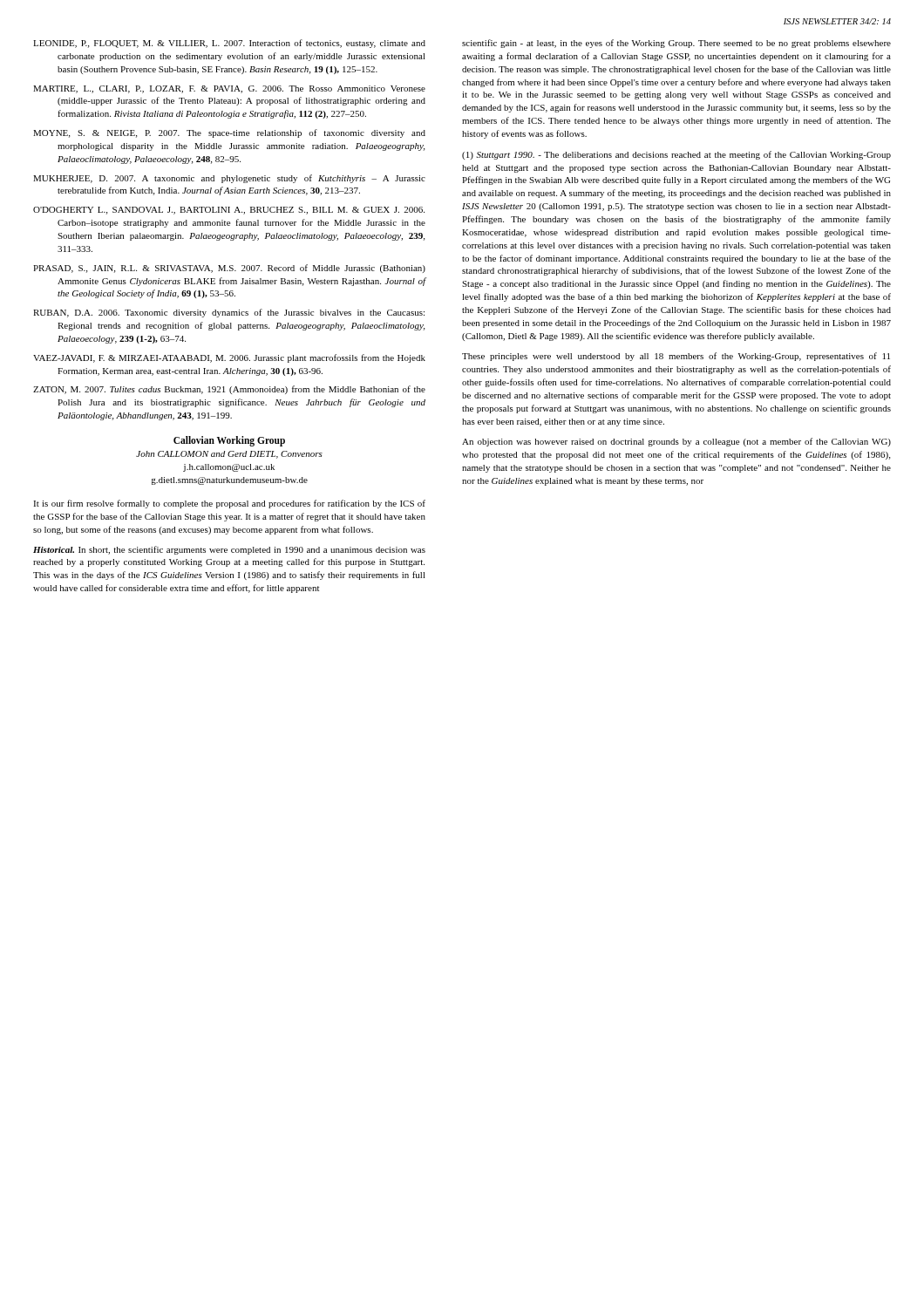Find the list item that says "LEONIDE, P., FLOQUET, M. & VILLIER, L."
The height and width of the screenshot is (1308, 924).
pyautogui.click(x=229, y=56)
